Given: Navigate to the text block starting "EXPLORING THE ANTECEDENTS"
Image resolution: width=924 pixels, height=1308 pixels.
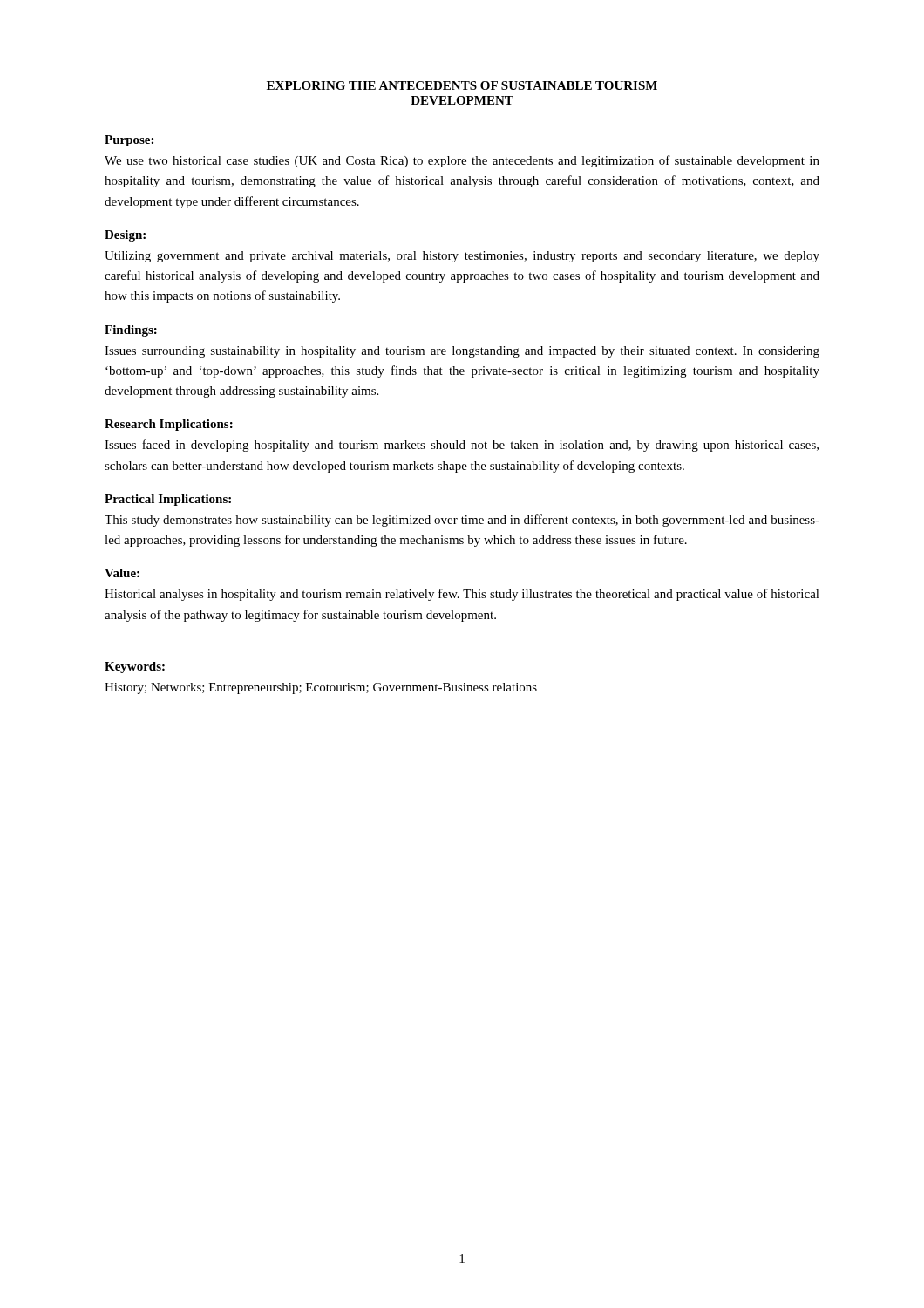Looking at the screenshot, I should 462,93.
